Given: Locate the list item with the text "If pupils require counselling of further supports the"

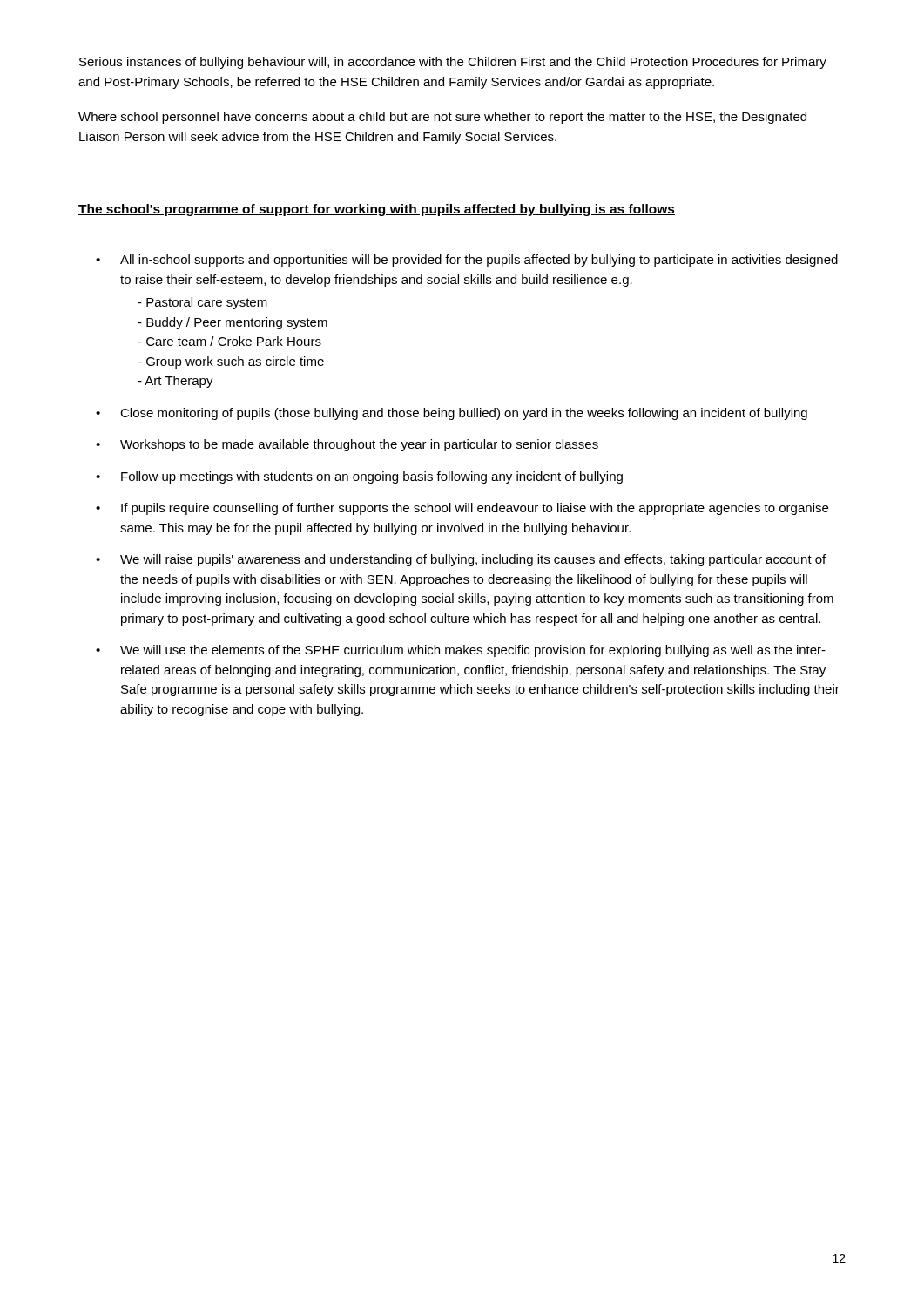Looking at the screenshot, I should (x=475, y=518).
